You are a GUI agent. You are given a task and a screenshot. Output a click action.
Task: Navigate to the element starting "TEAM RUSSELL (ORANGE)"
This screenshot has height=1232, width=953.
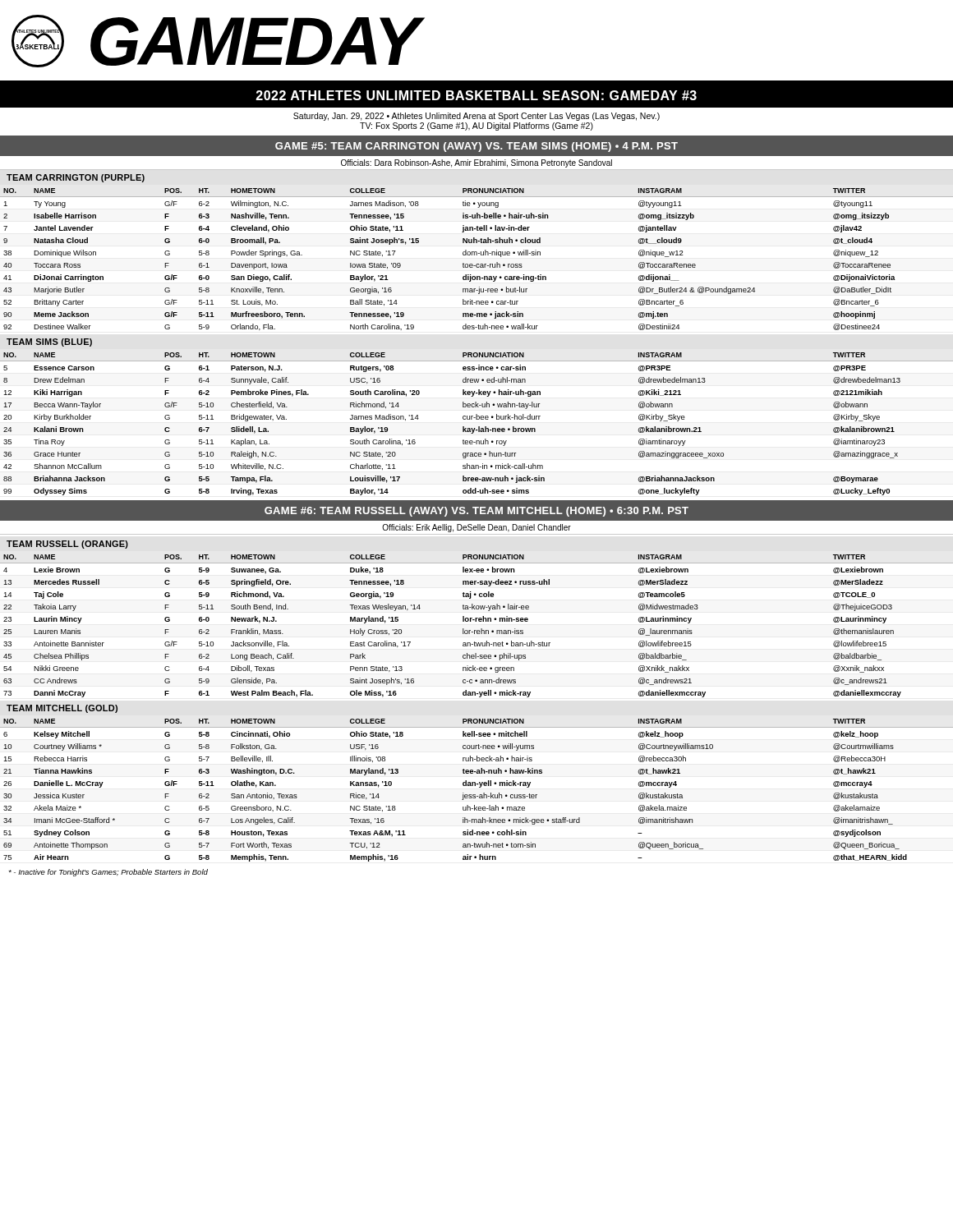coord(67,544)
